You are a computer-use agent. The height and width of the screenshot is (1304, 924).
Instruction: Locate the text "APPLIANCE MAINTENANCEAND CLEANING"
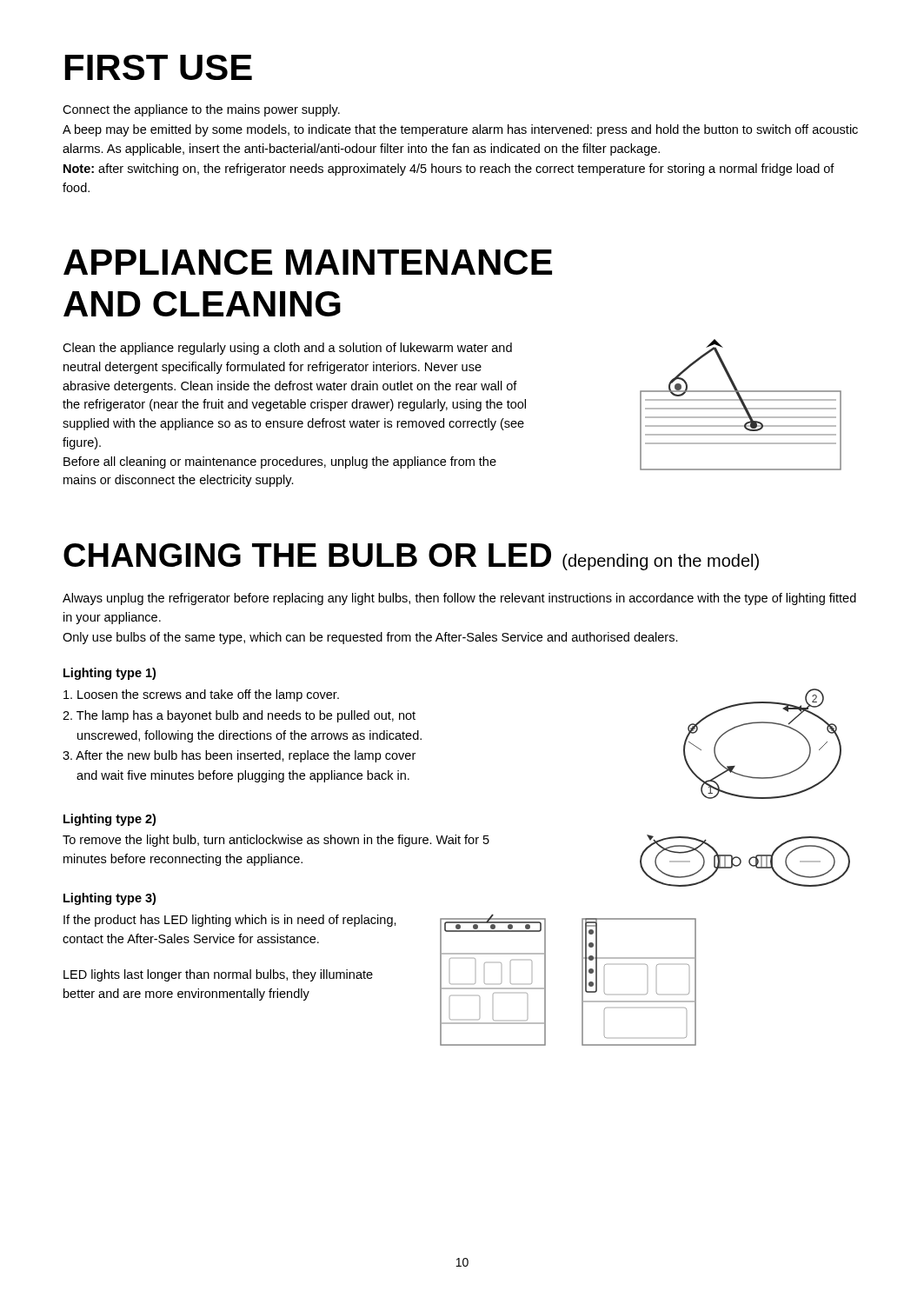click(308, 283)
